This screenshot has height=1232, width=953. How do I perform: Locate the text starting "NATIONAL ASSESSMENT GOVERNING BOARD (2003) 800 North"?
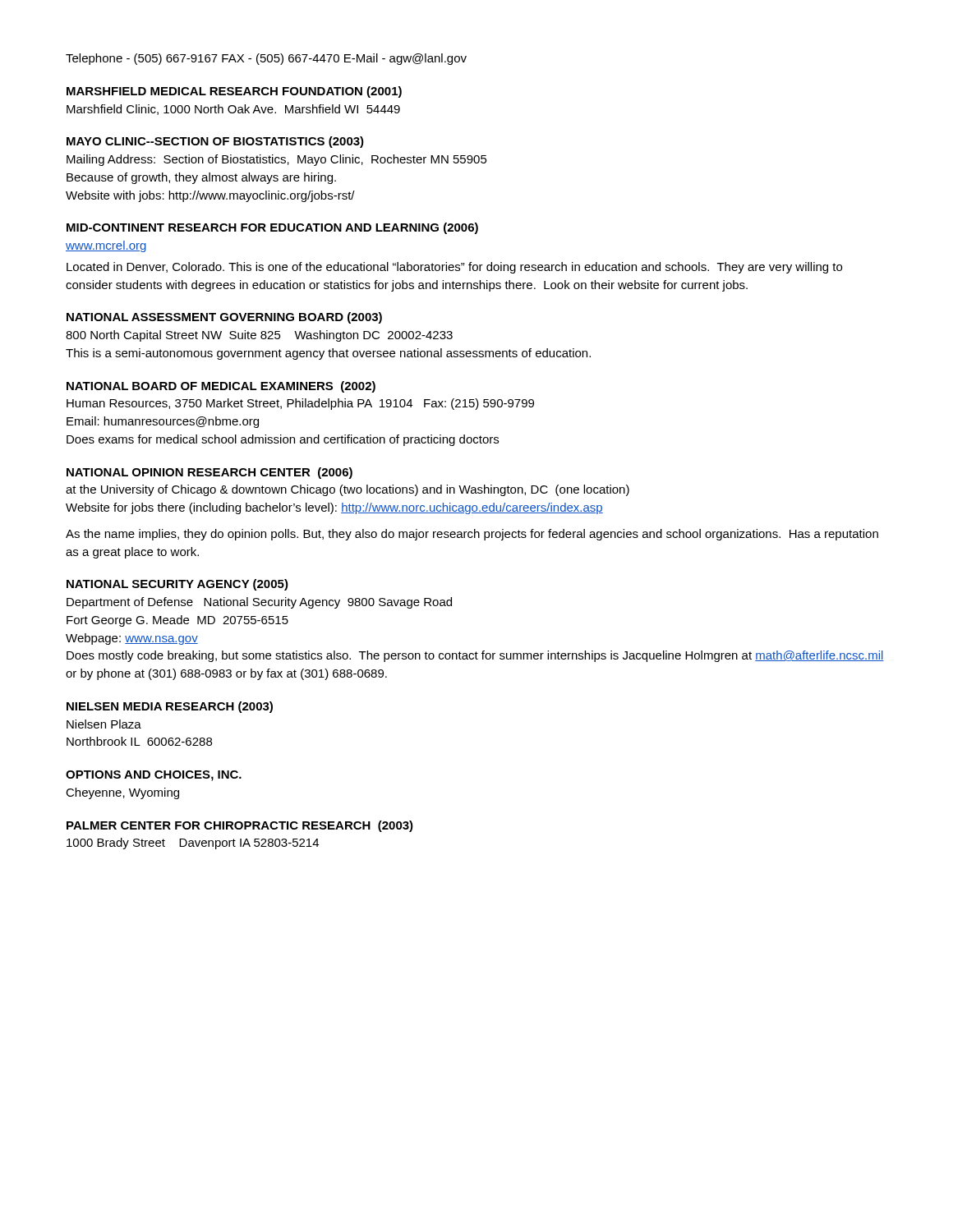tap(224, 318)
